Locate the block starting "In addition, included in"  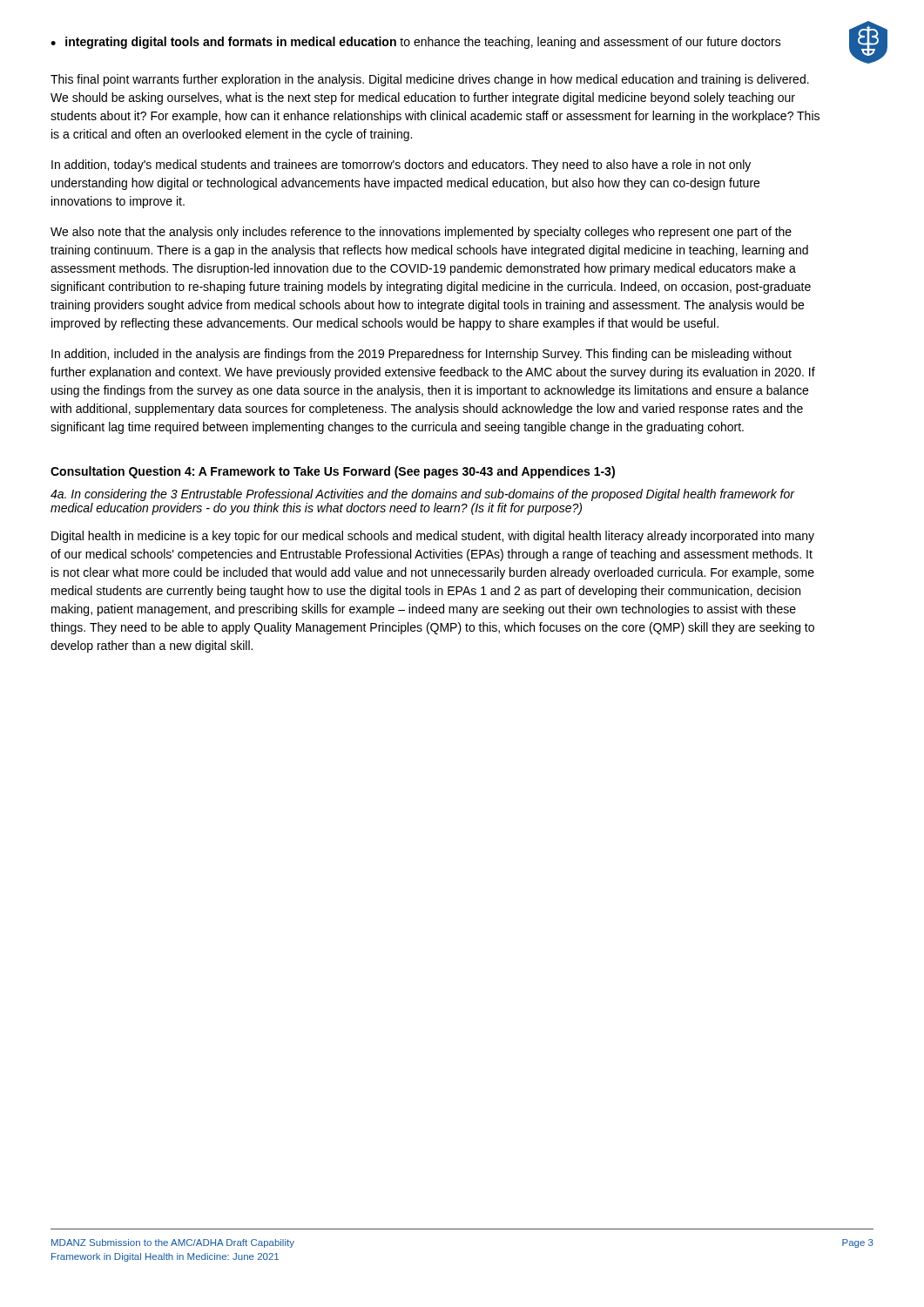pyautogui.click(x=433, y=391)
